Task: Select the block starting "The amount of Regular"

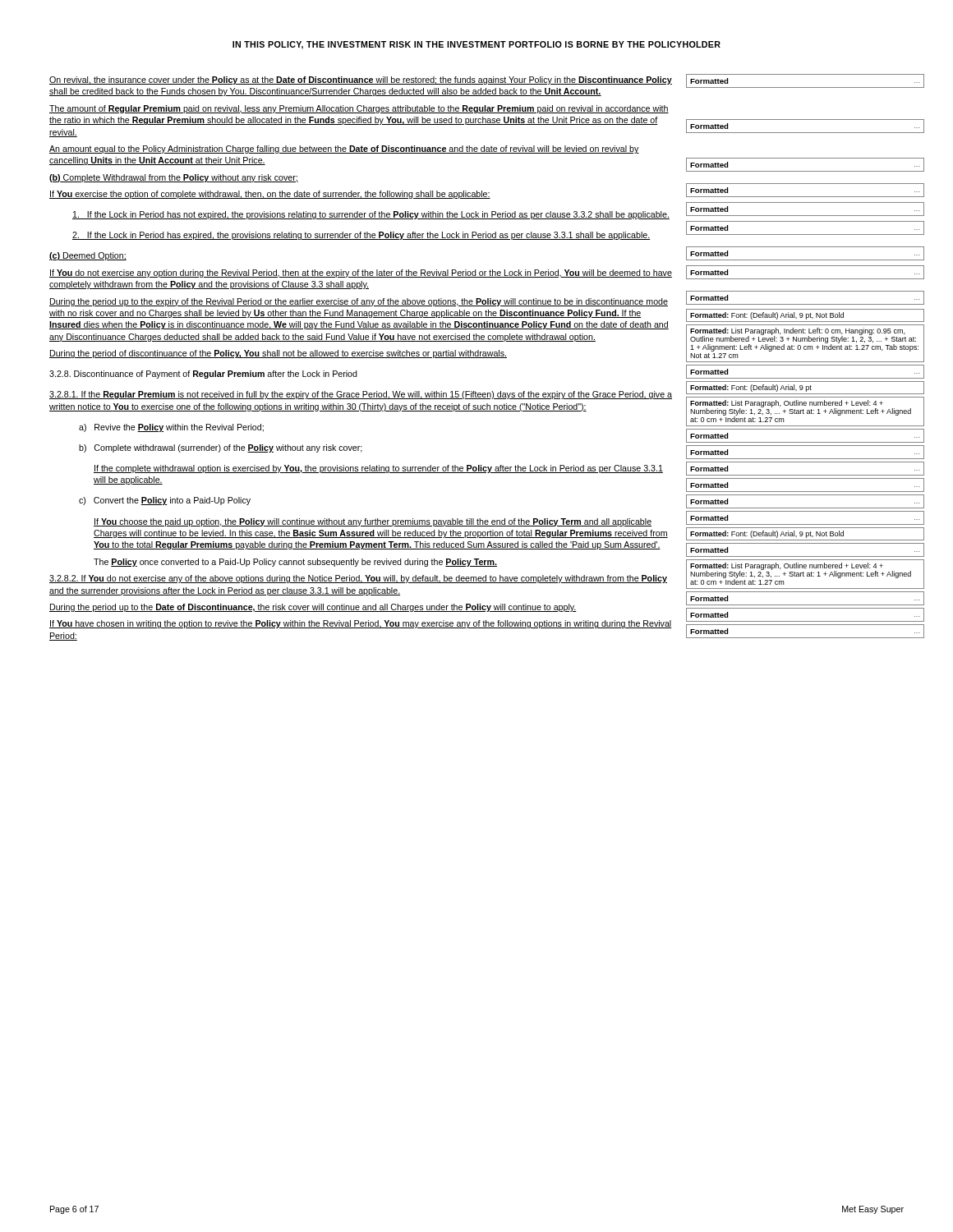Action: [361, 120]
